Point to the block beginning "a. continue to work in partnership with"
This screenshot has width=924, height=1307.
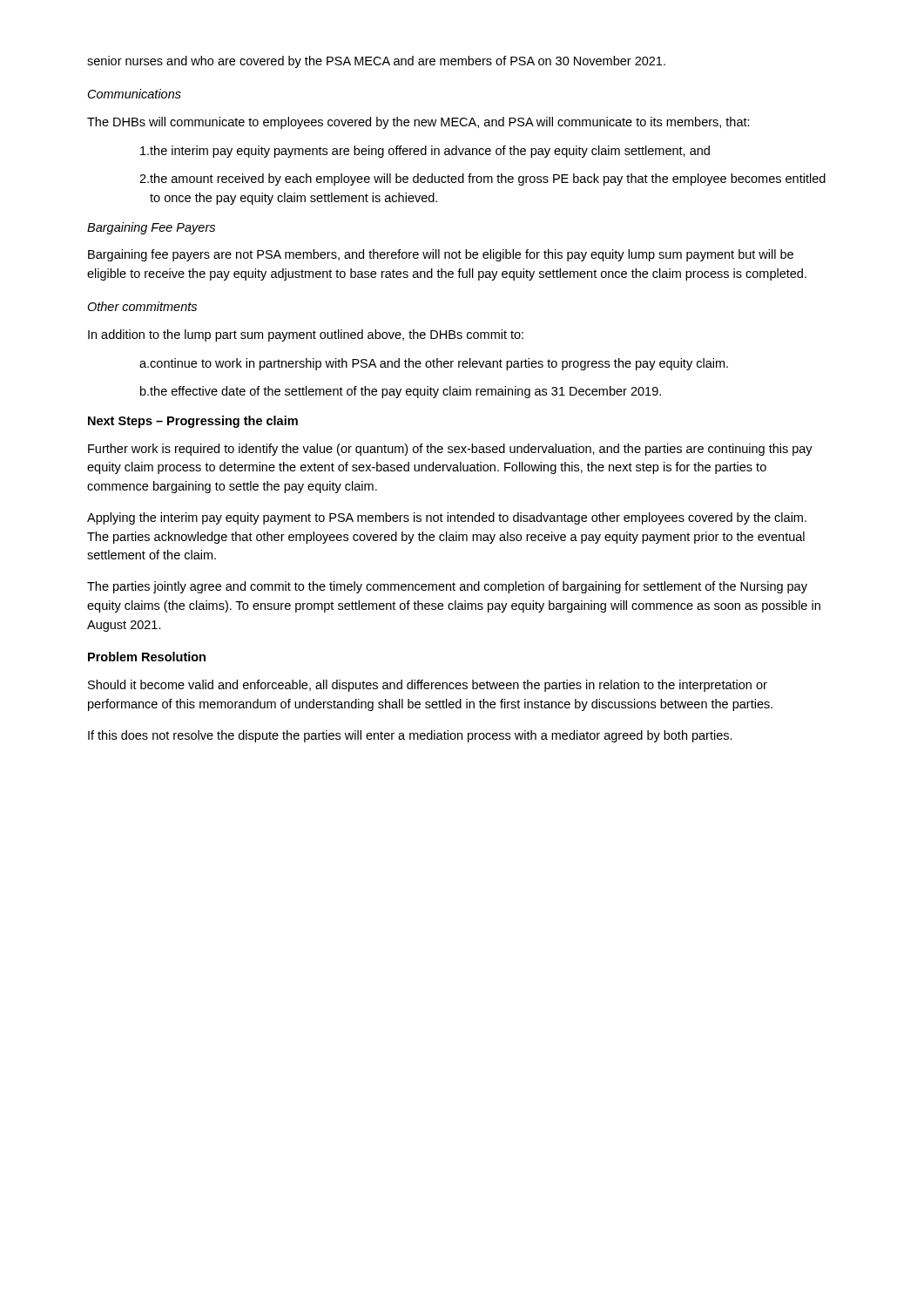pyautogui.click(x=458, y=364)
